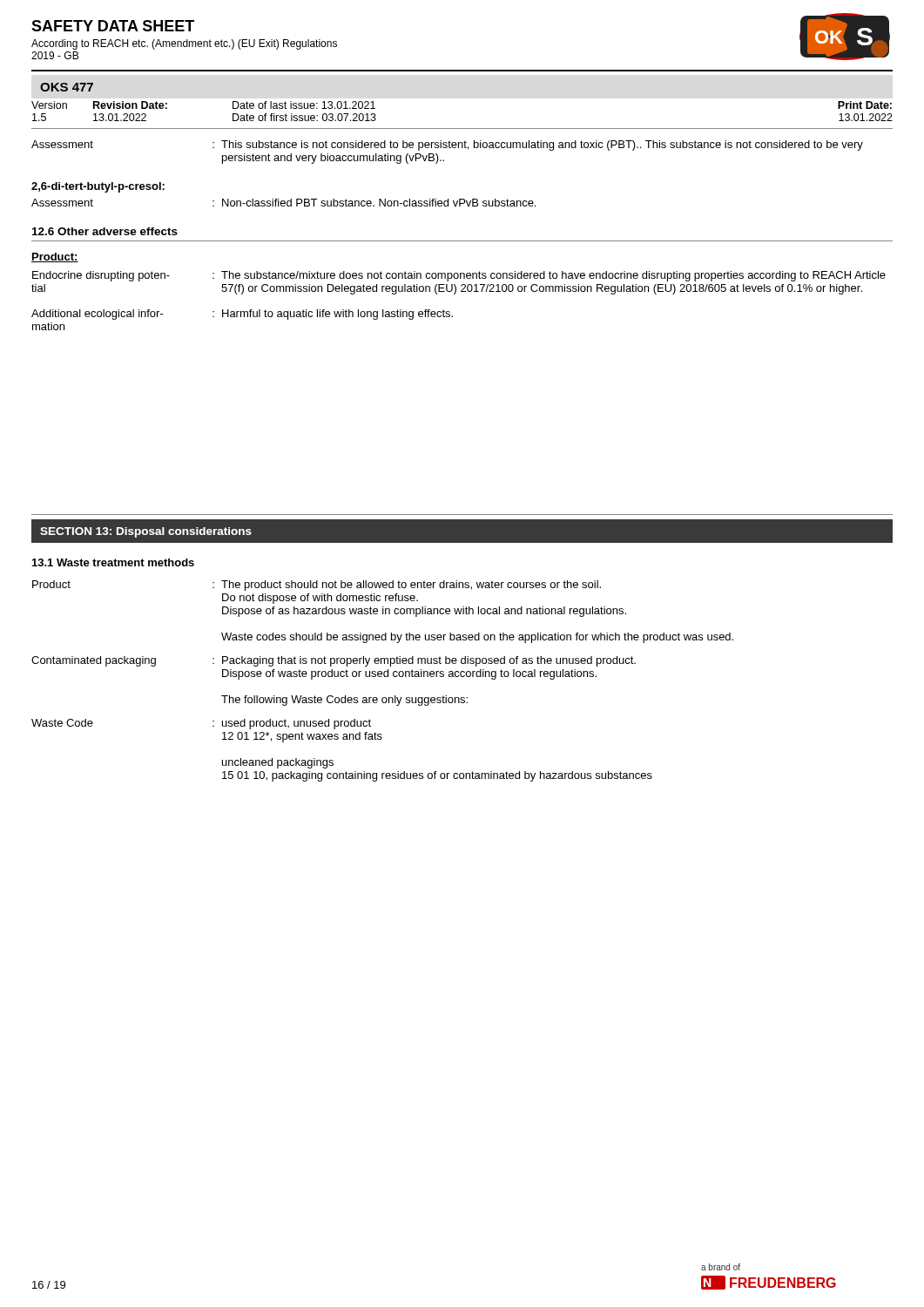
Task: Locate the passage starting "Endocrine disrupting poten-tial :"
Action: click(x=462, y=281)
